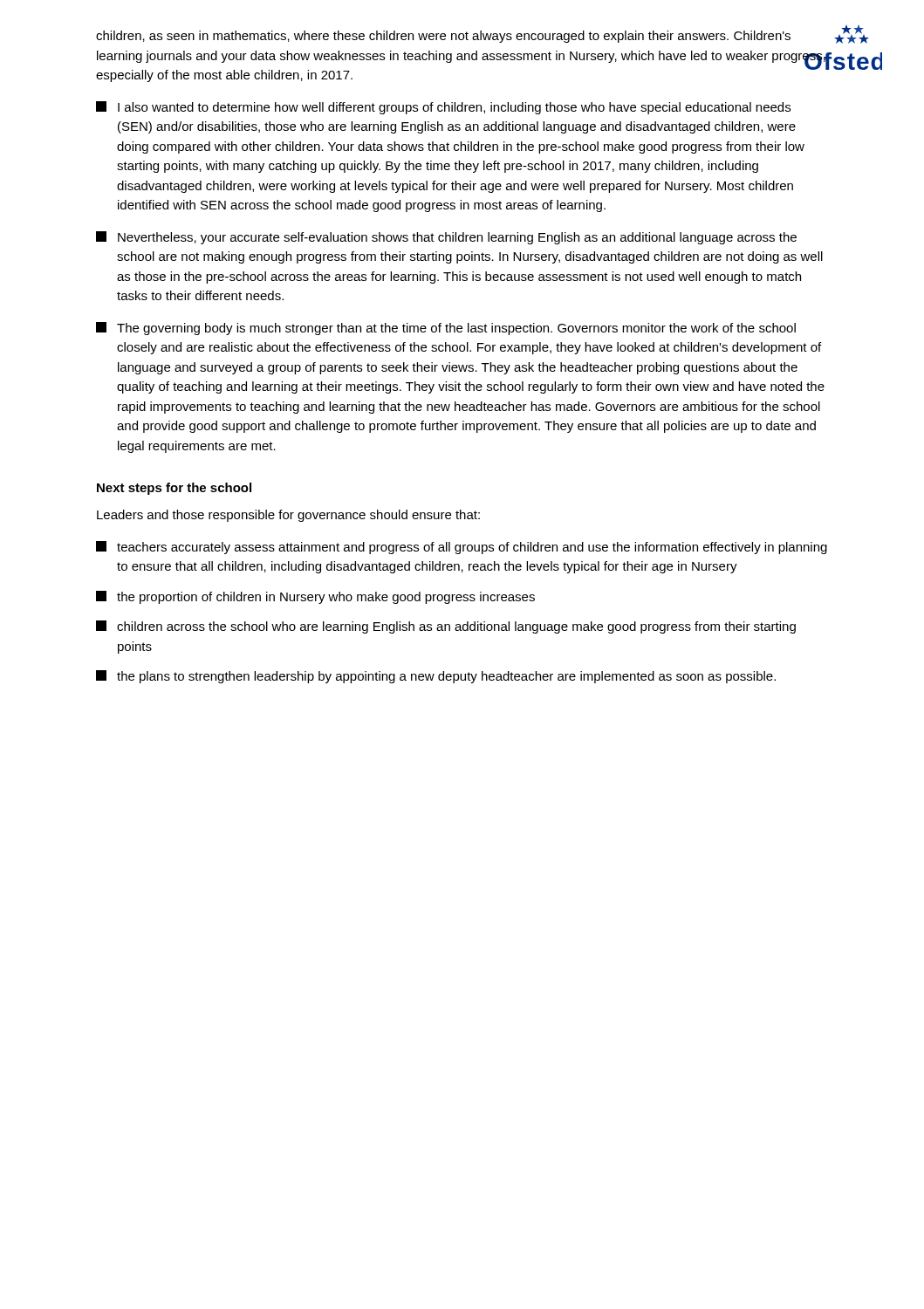Find the section header that says "Next steps for the school"
Viewport: 924px width, 1309px height.
(x=174, y=487)
